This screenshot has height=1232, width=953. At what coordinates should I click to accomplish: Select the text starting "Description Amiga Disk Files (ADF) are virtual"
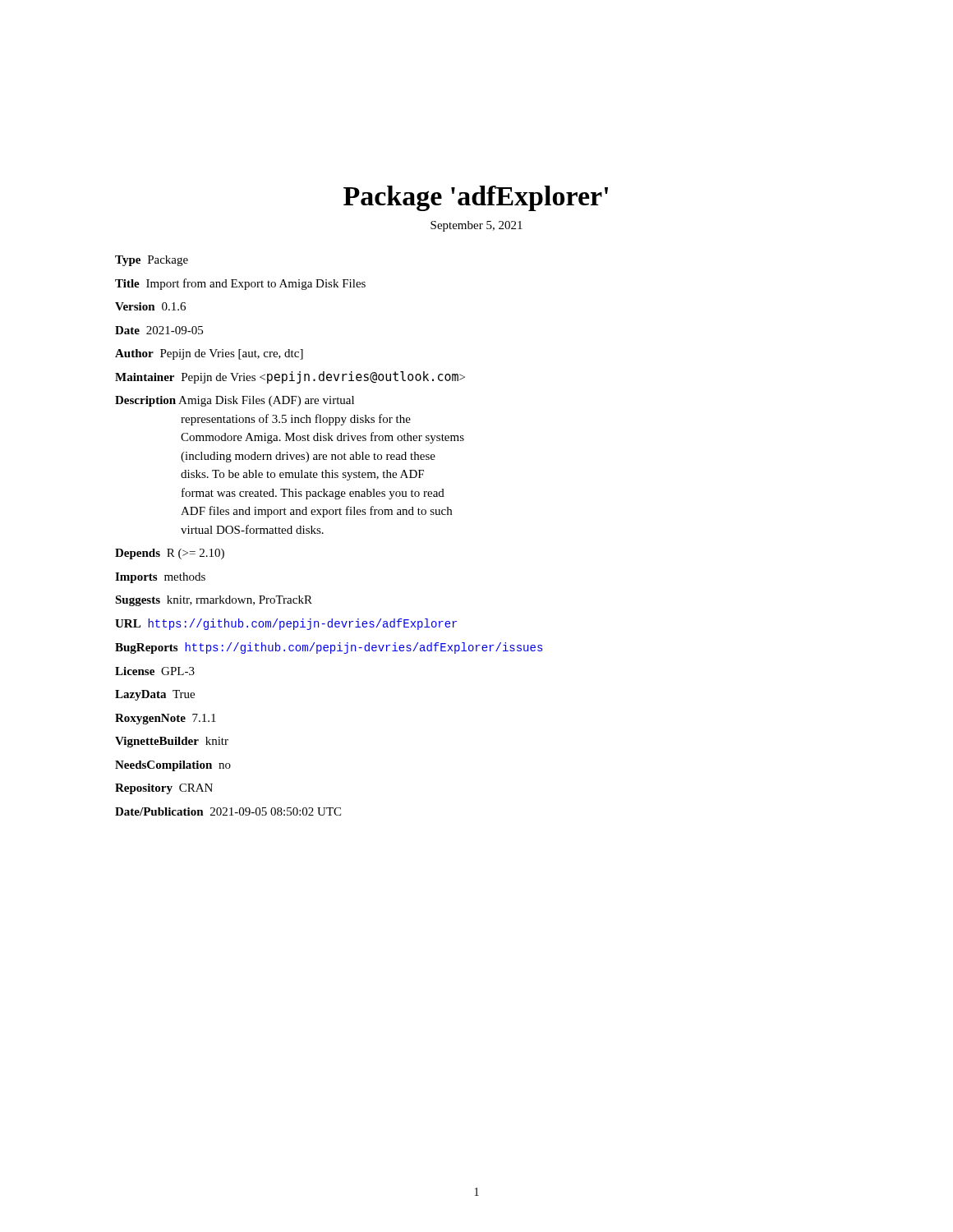click(235, 401)
